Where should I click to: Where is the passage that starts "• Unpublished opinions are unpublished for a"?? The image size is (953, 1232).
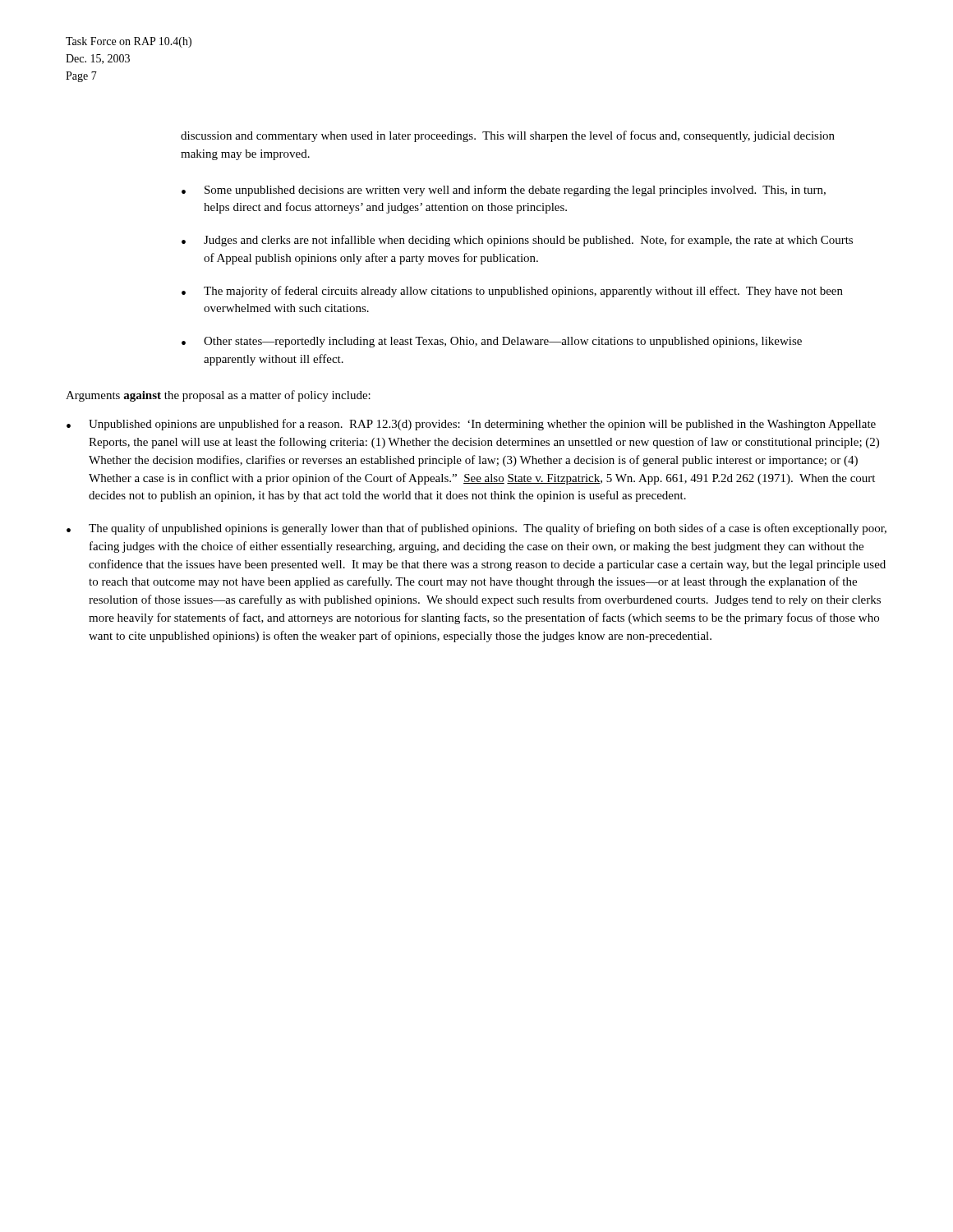click(476, 460)
